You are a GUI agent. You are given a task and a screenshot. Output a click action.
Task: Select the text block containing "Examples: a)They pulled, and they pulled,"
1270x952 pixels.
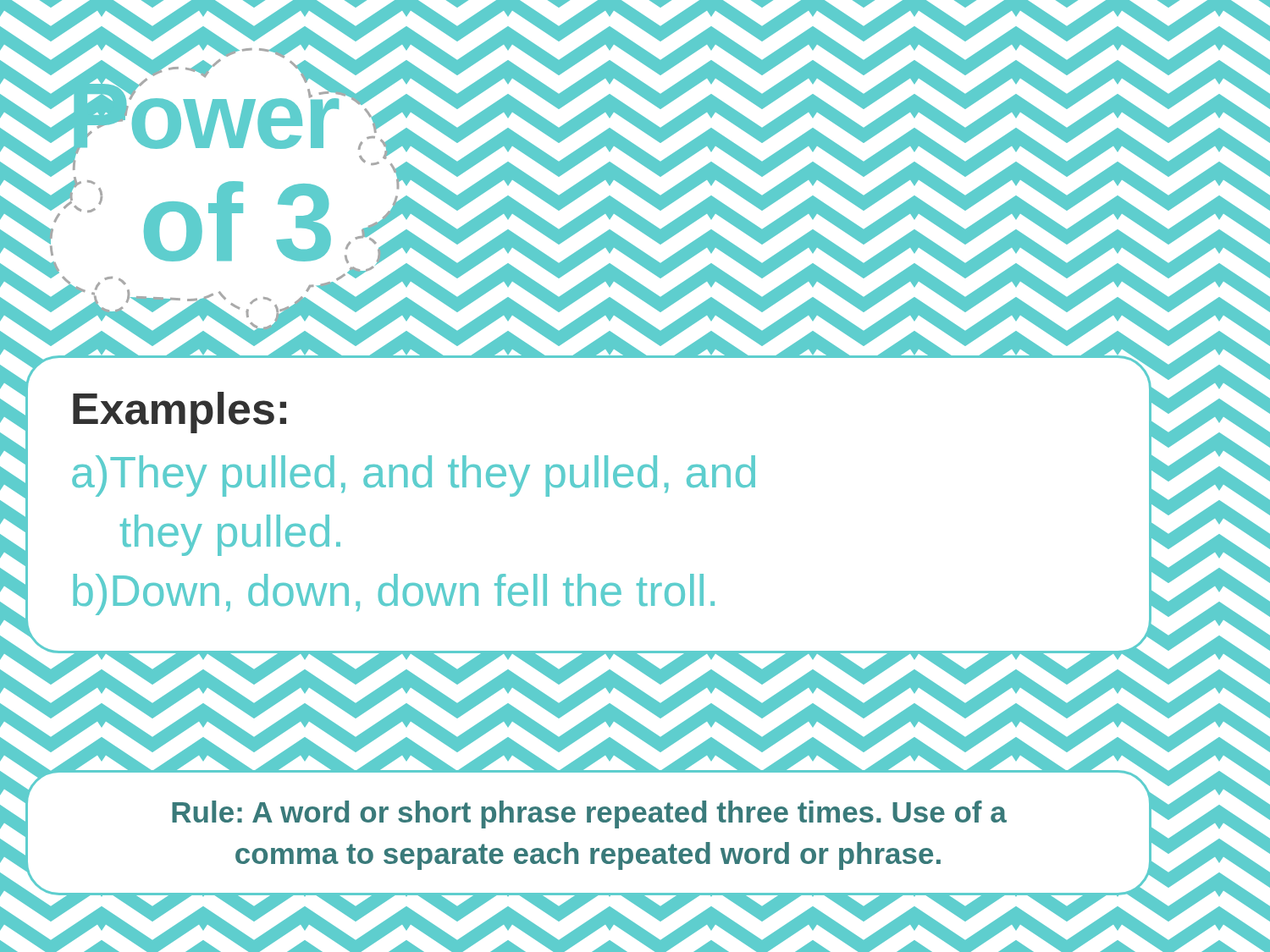(588, 502)
